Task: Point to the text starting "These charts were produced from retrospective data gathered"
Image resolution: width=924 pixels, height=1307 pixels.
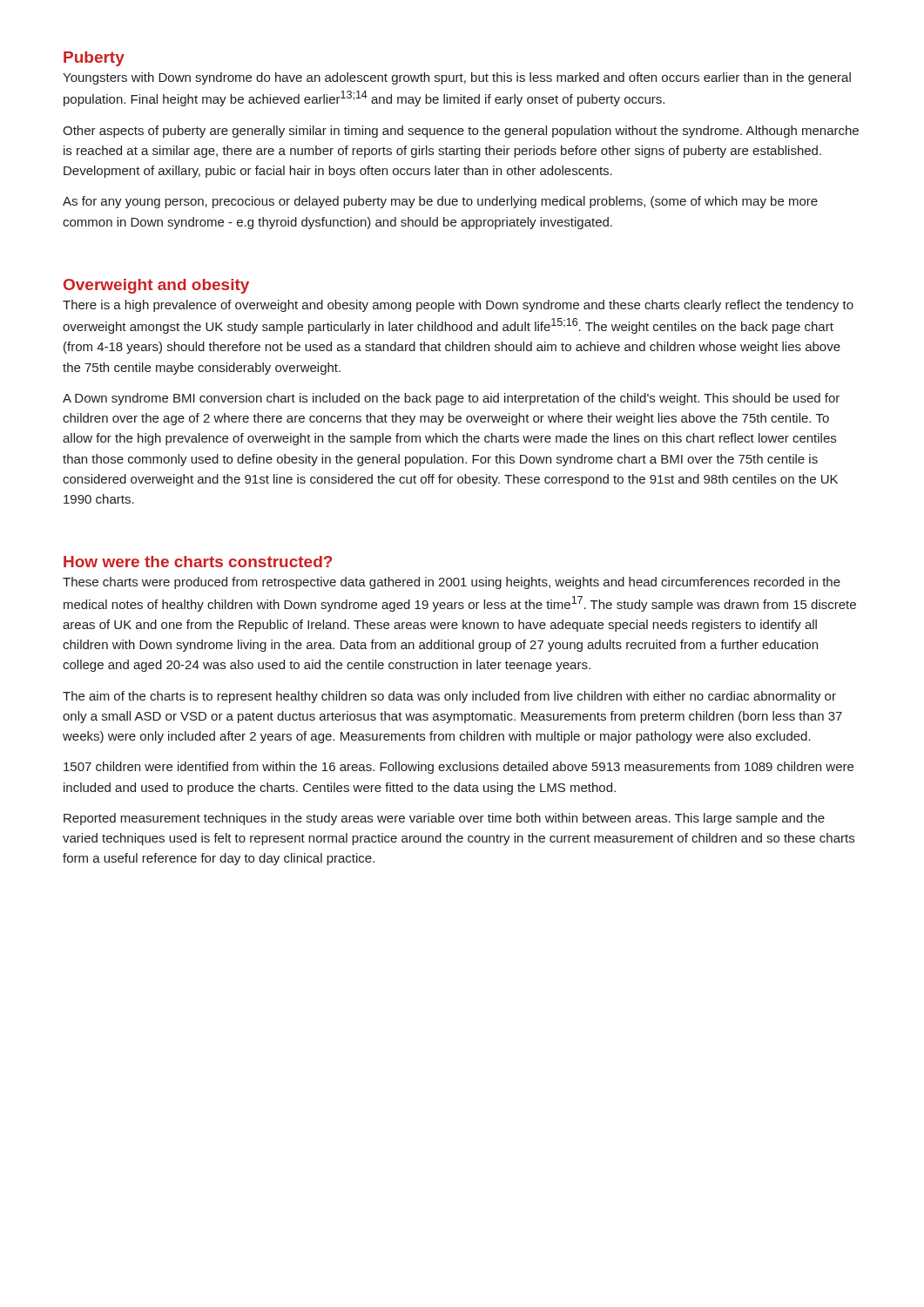Action: pyautogui.click(x=460, y=623)
